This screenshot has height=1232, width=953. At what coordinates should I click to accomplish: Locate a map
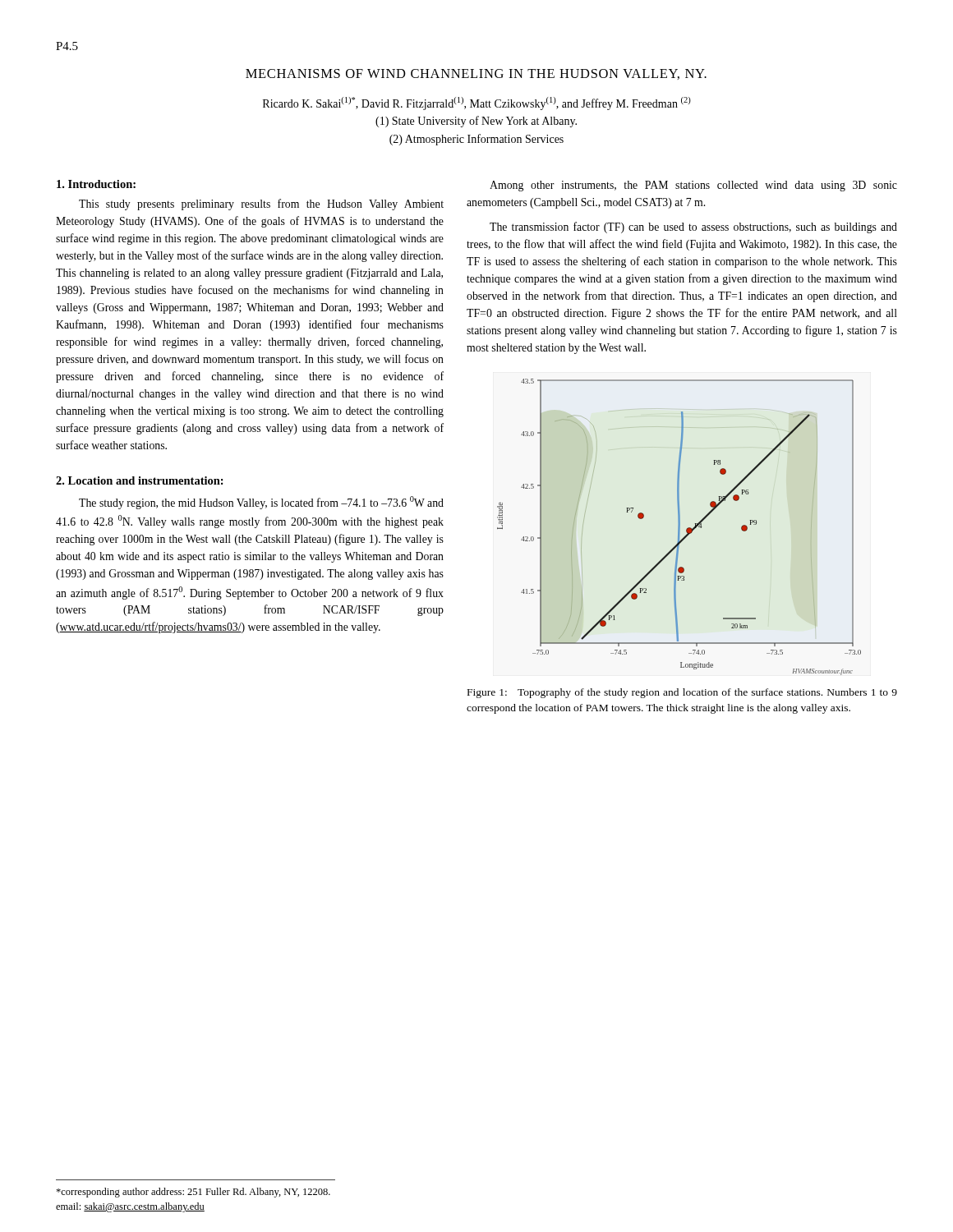pyautogui.click(x=682, y=525)
